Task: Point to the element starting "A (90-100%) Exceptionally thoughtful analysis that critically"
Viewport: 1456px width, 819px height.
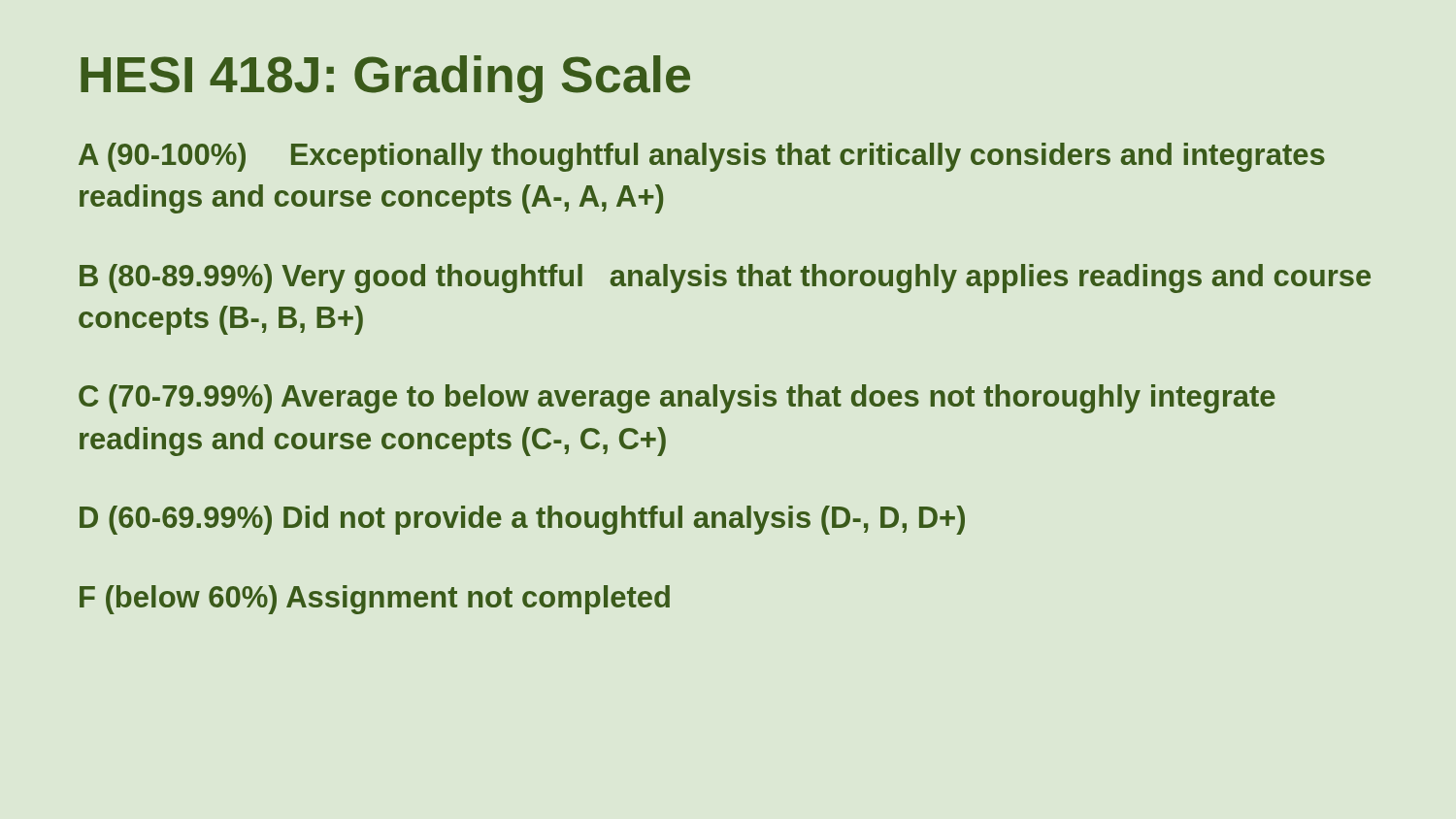Action: click(x=702, y=176)
